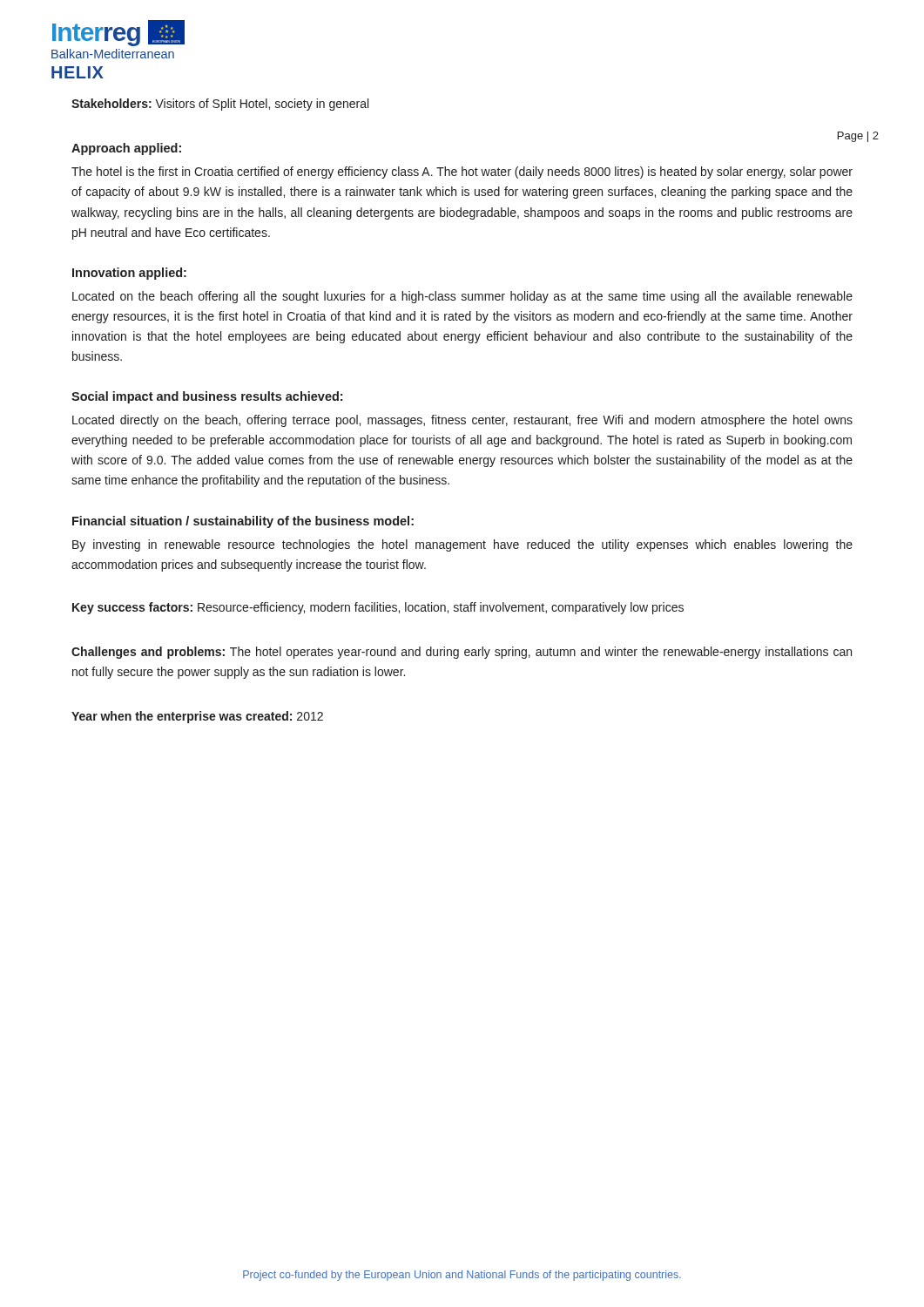Find the text starting "Stakeholders: Visitors of Split Hotel, society in general"
This screenshot has width=924, height=1307.
click(220, 104)
